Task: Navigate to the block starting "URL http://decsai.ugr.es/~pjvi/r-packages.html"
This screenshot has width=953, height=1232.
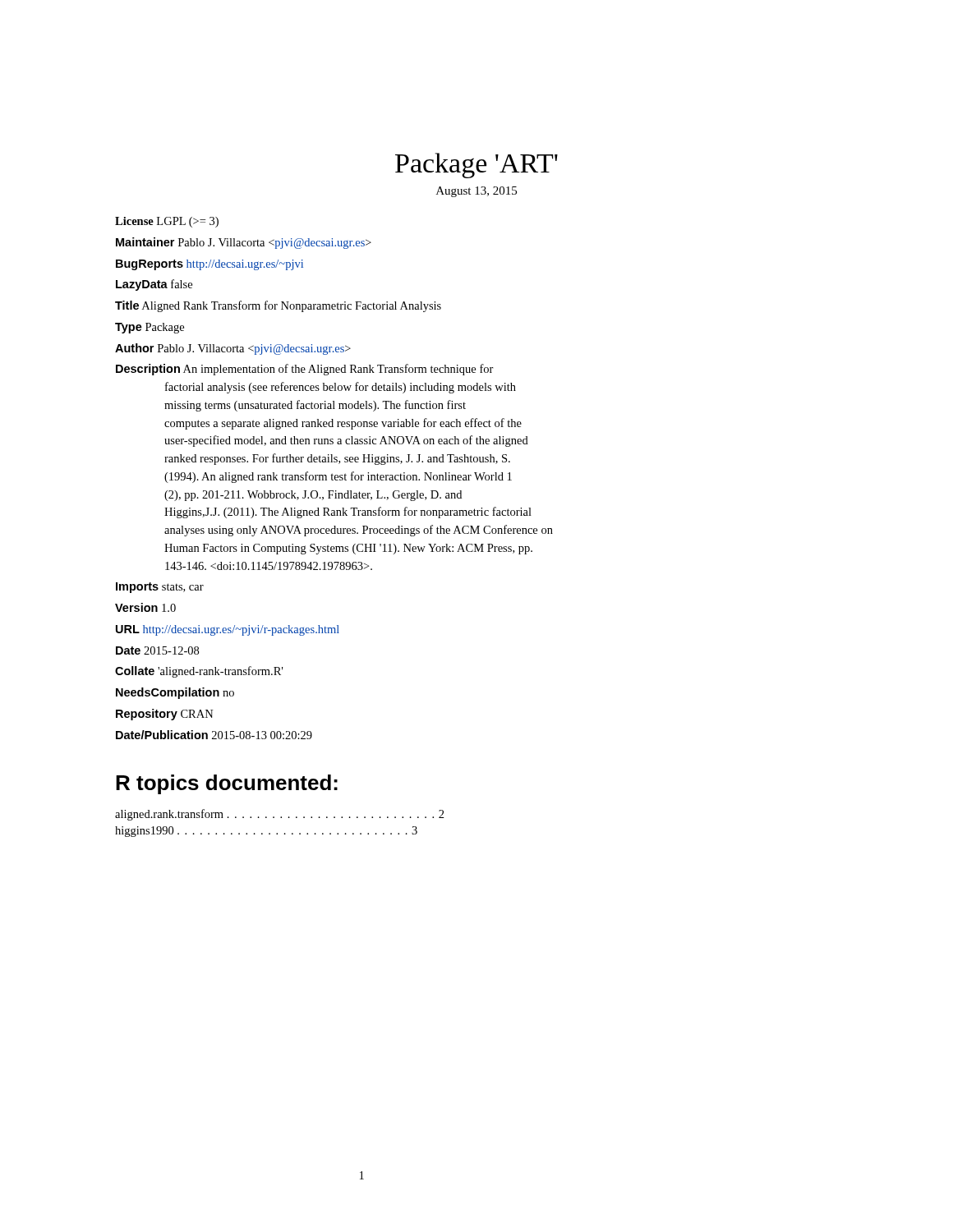Action: 227,629
